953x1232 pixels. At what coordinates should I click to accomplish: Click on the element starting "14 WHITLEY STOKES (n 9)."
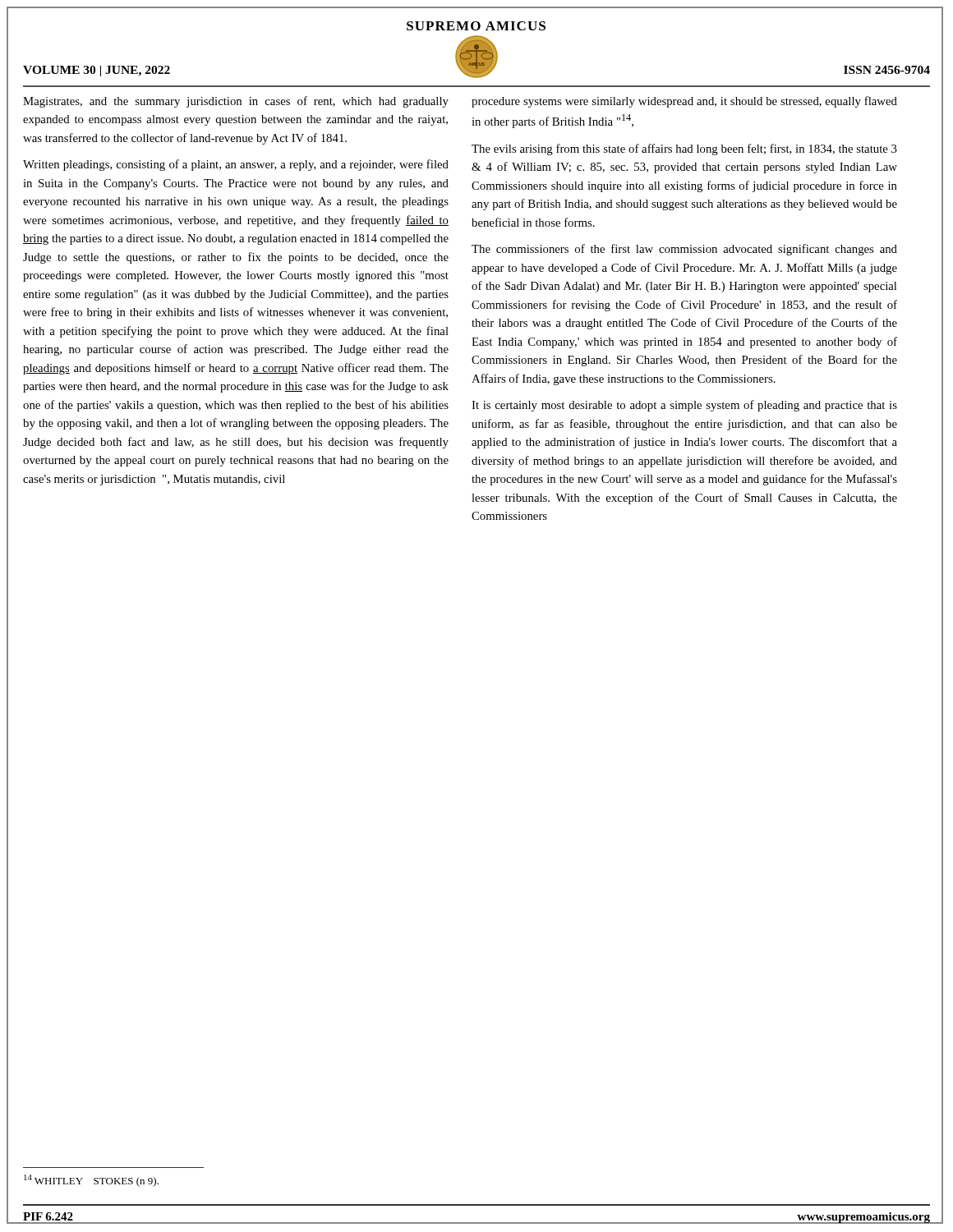[91, 1181]
